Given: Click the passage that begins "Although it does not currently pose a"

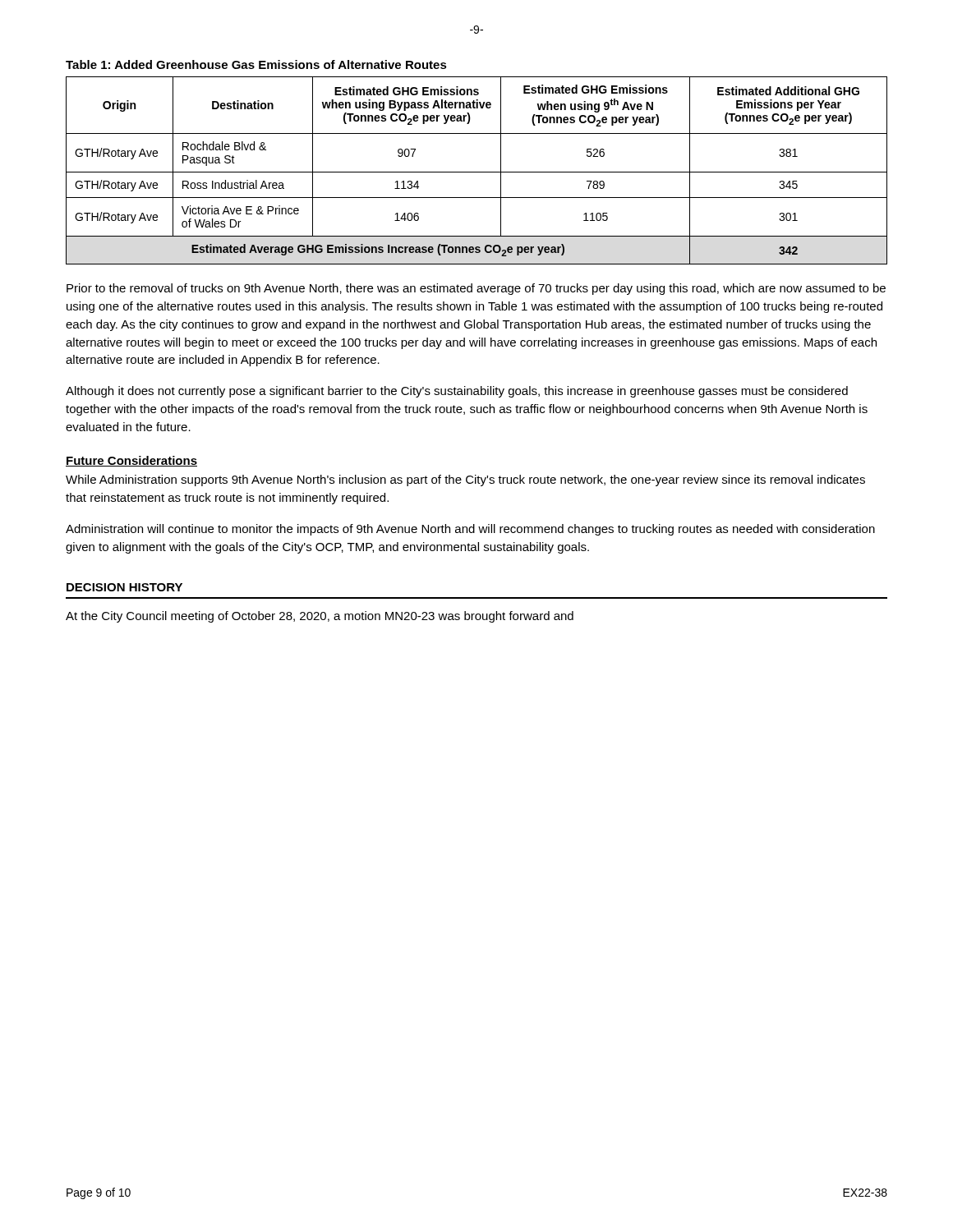Looking at the screenshot, I should click(467, 408).
